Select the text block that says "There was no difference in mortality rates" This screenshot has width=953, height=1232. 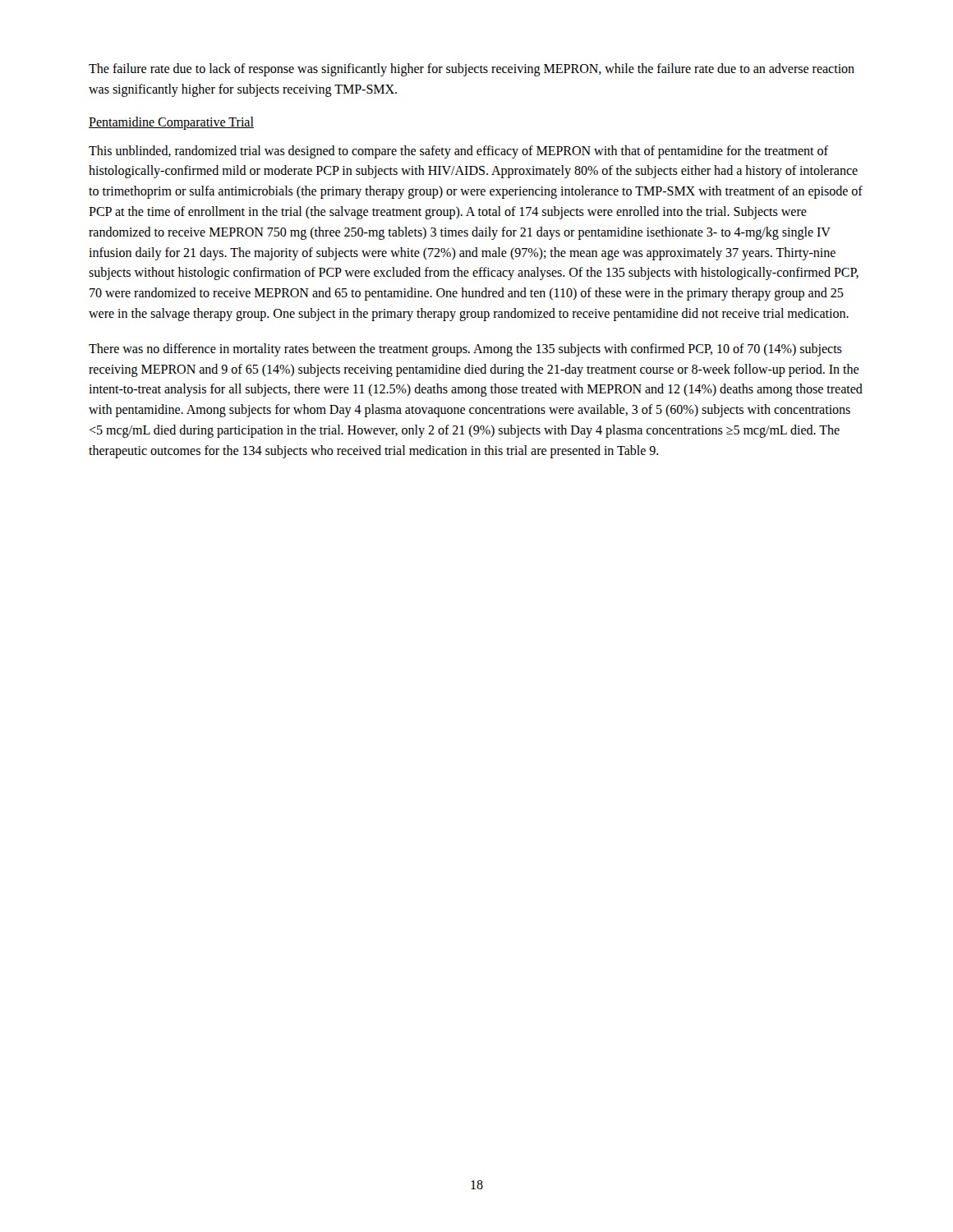pos(476,399)
